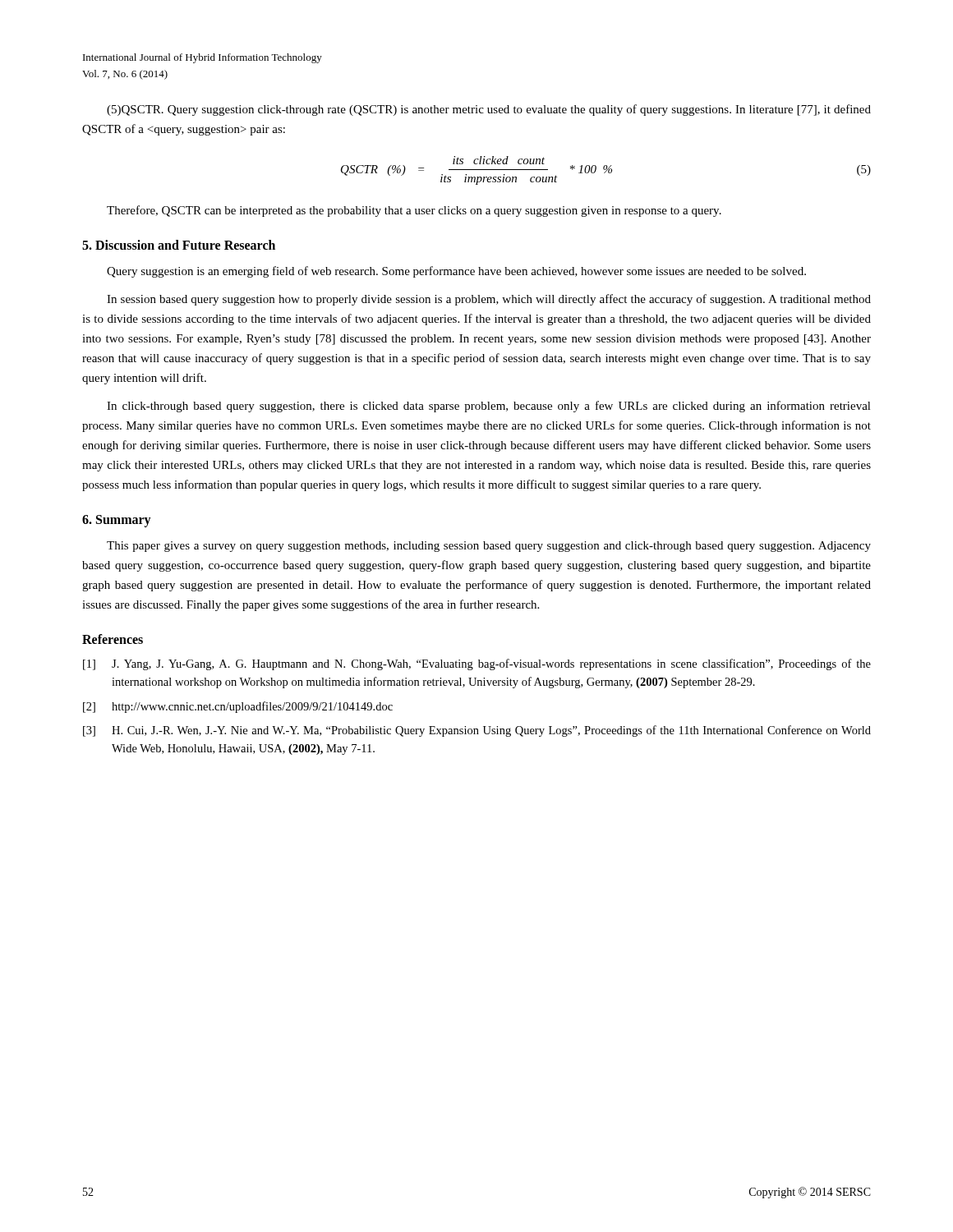The width and height of the screenshot is (953, 1232).
Task: Point to the block beginning "In session based query"
Action: [x=476, y=338]
